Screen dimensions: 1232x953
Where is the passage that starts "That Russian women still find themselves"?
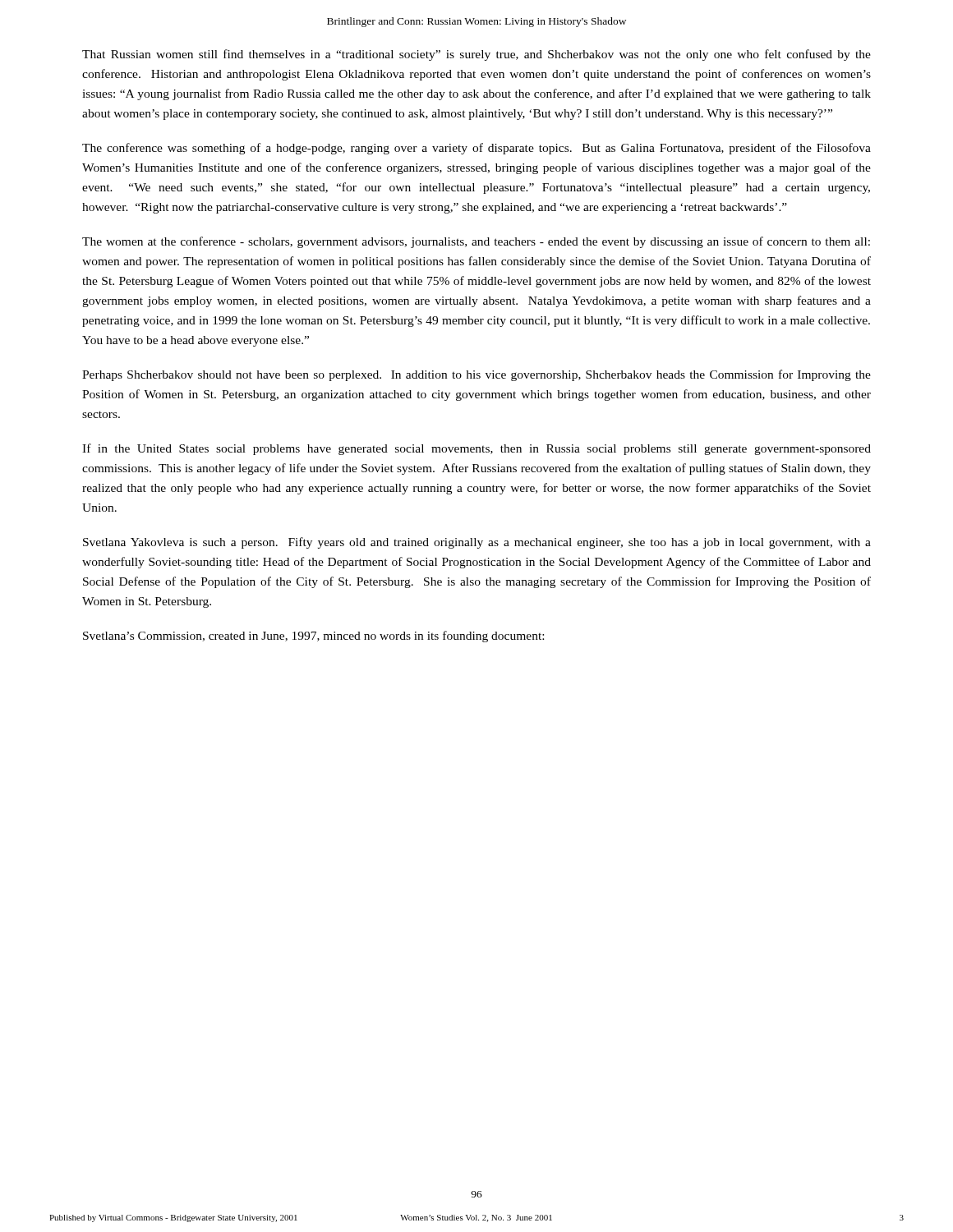[476, 83]
